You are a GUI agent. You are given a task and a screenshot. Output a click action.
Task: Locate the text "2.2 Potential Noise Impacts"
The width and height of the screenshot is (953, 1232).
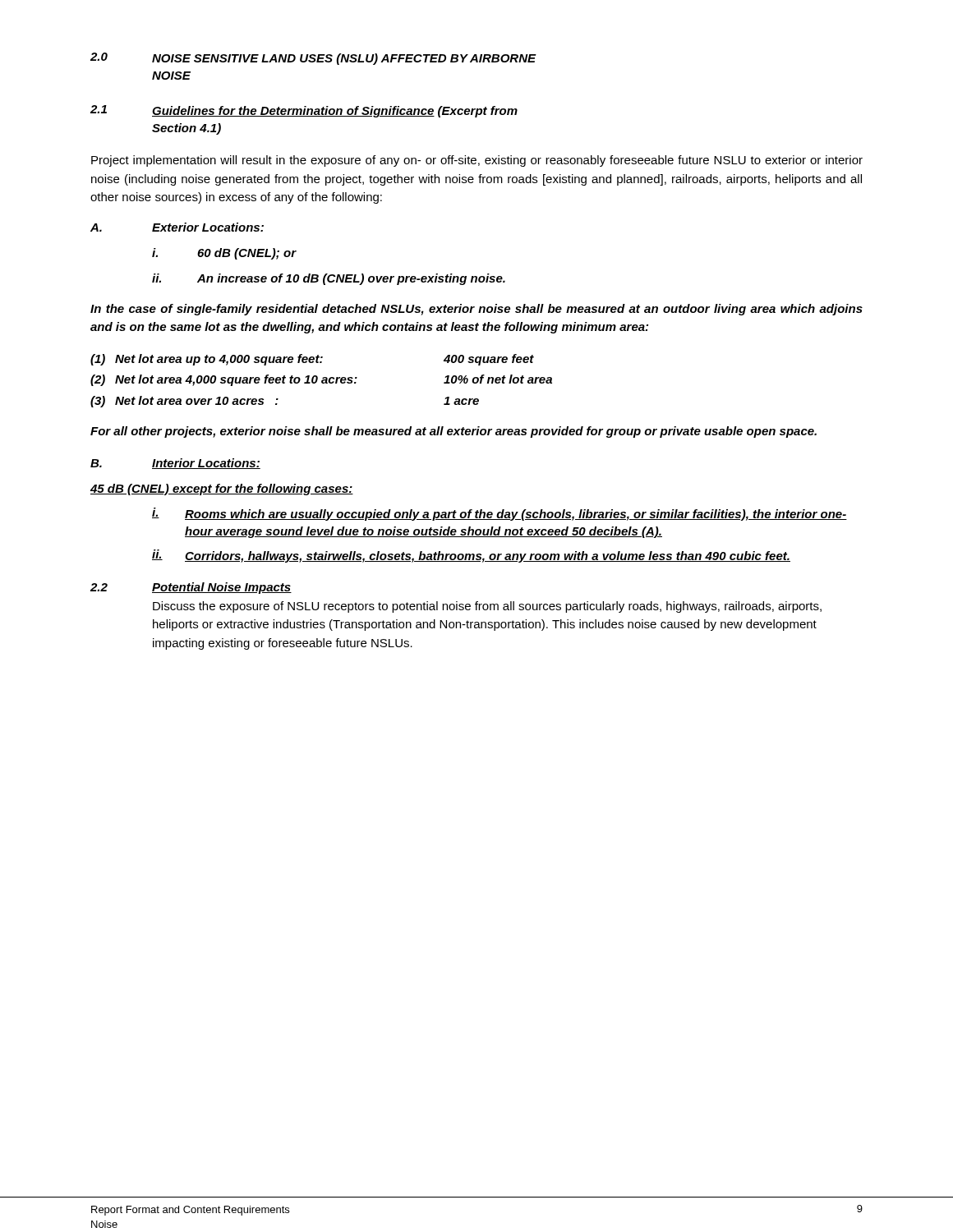(x=191, y=587)
